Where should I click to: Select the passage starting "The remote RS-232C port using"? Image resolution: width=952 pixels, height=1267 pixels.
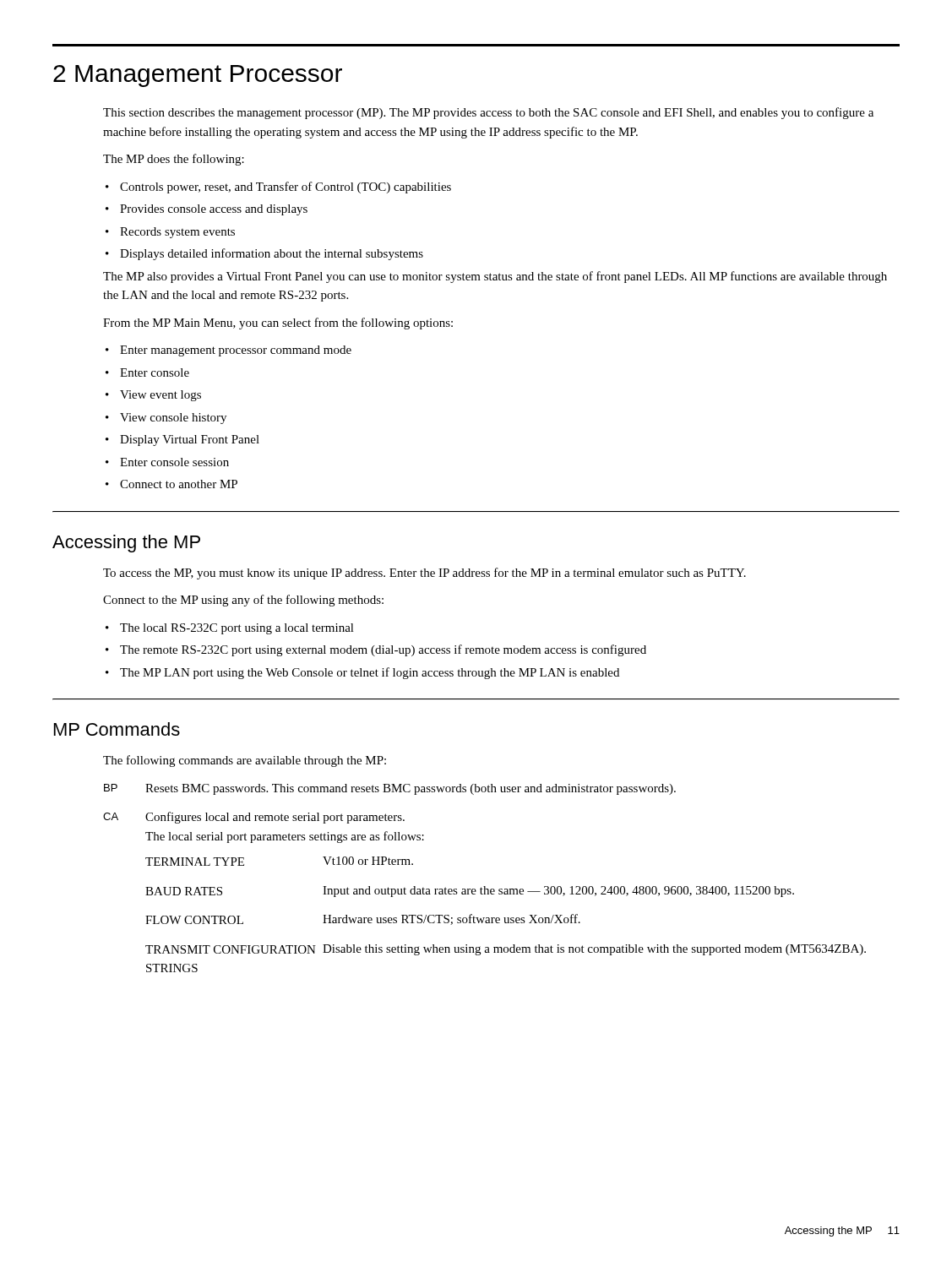click(x=383, y=650)
